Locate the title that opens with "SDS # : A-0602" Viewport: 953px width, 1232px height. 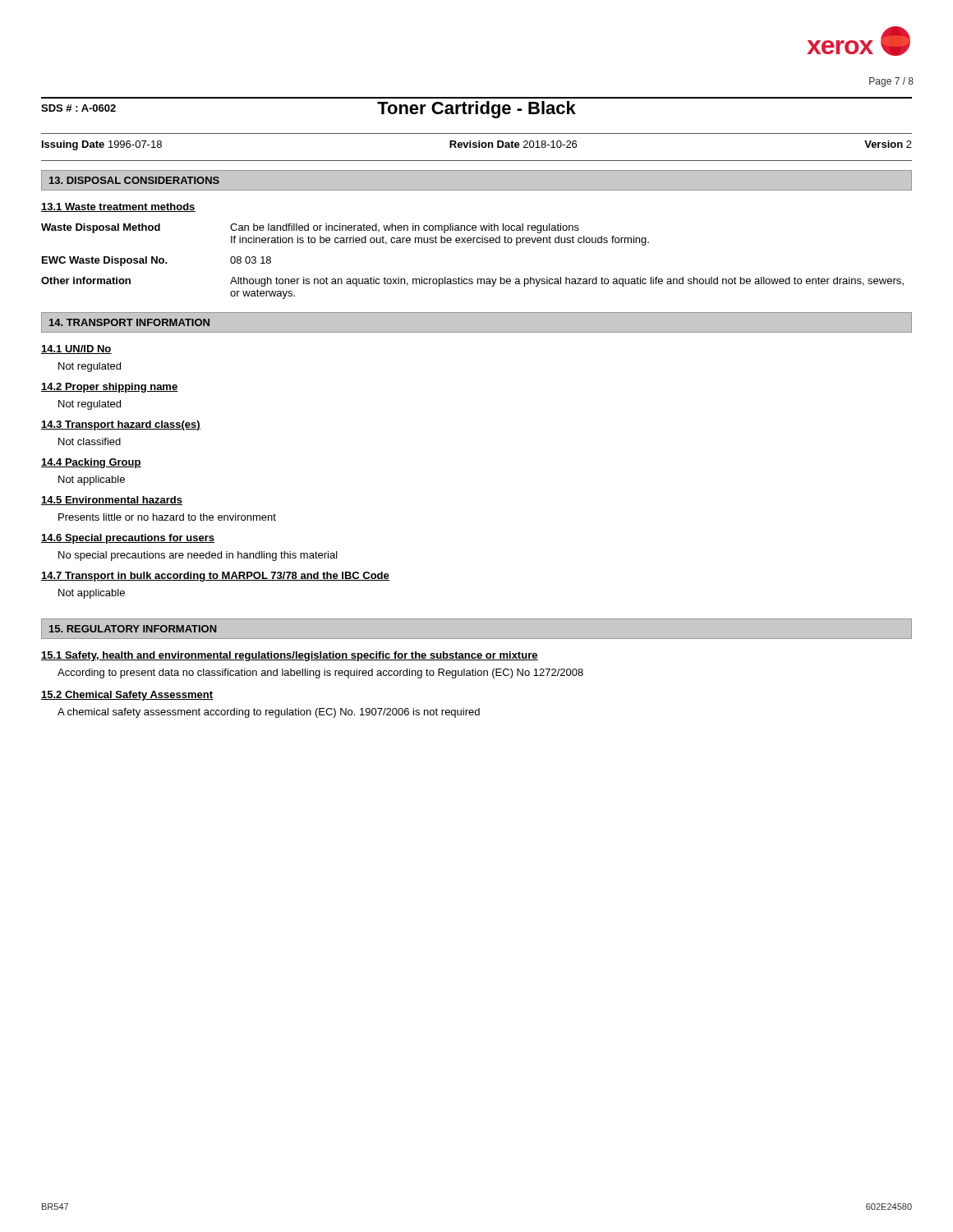click(x=476, y=108)
